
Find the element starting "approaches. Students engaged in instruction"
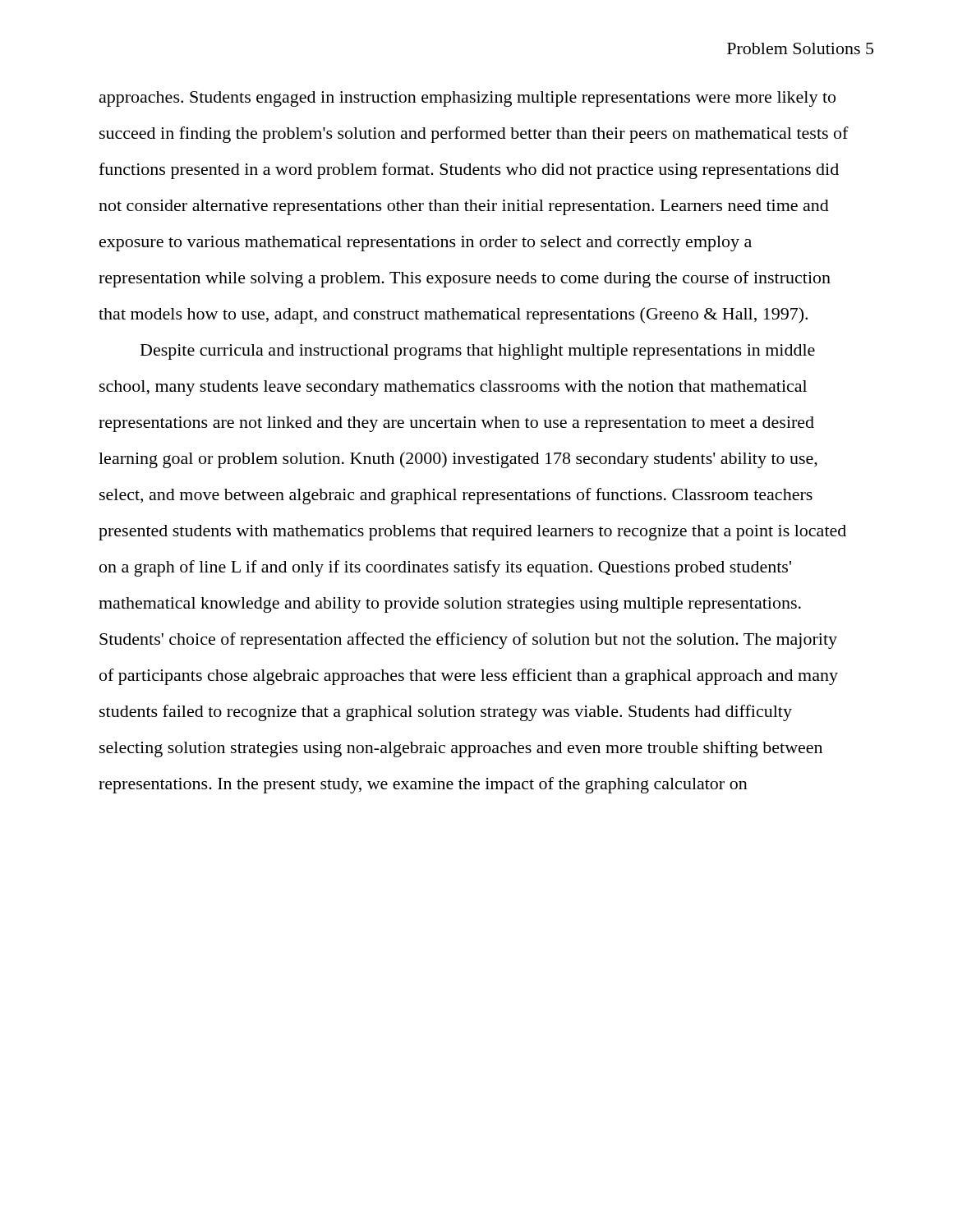(x=476, y=205)
